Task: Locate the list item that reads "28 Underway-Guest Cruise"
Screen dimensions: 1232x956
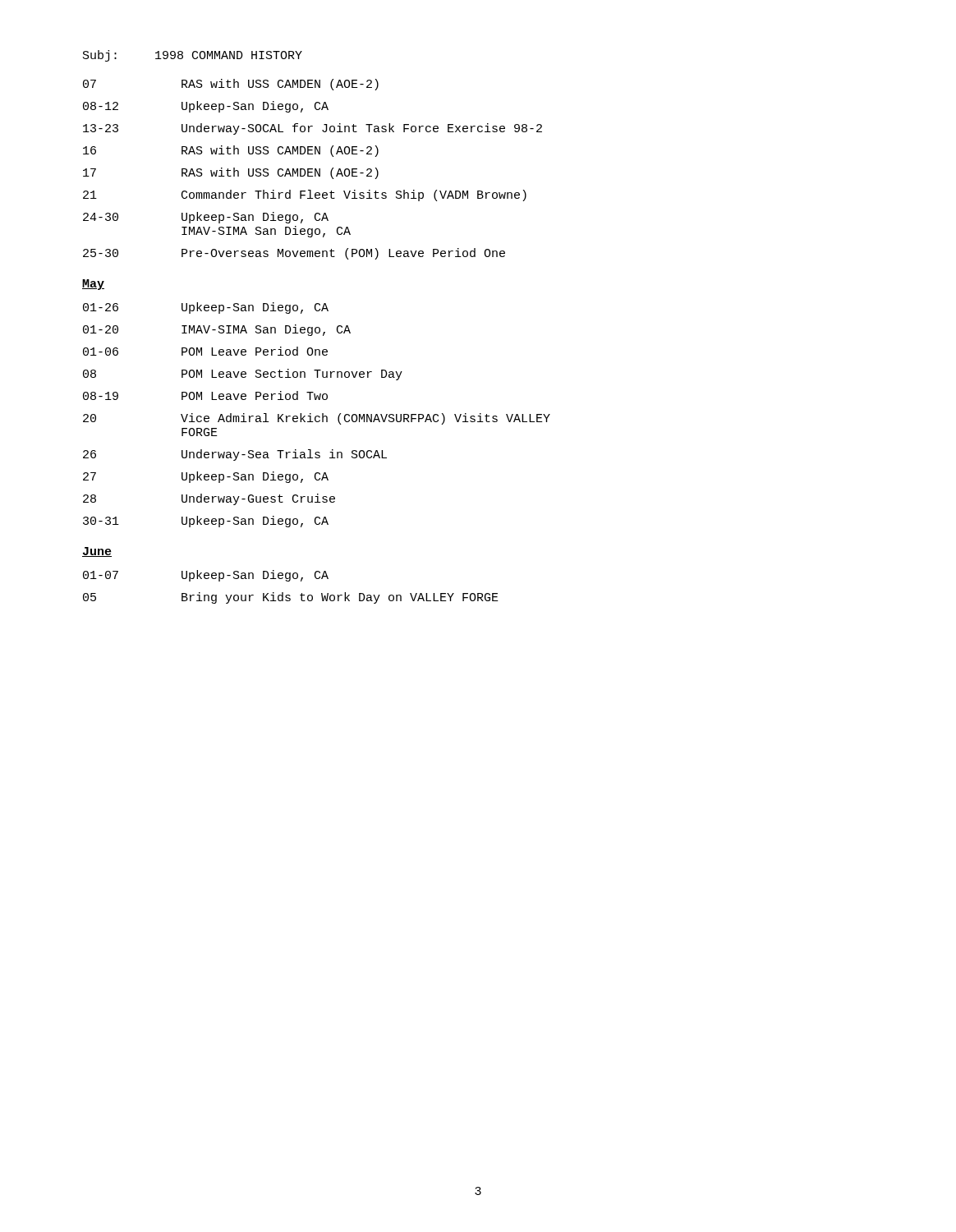Action: pyautogui.click(x=209, y=500)
